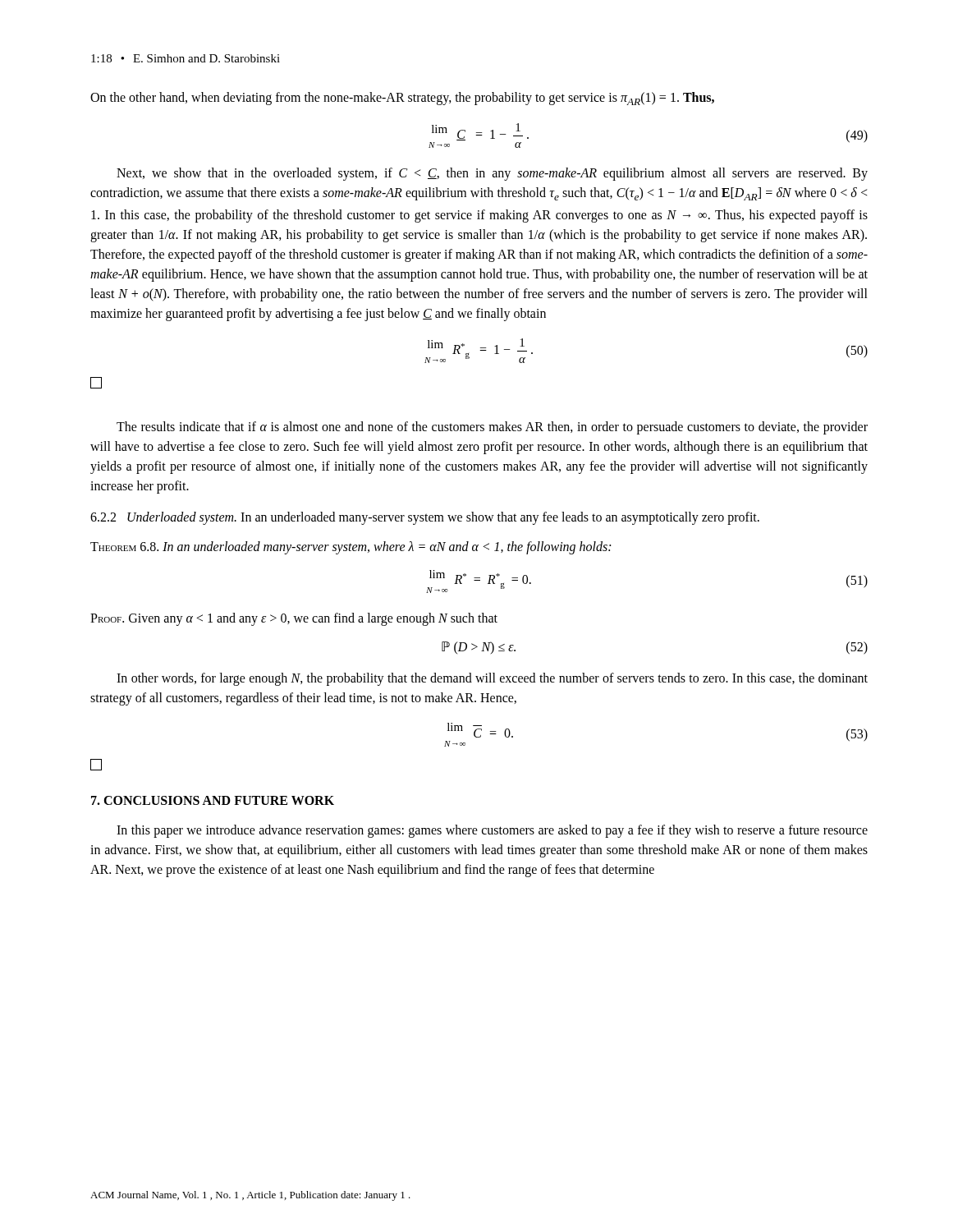The image size is (958, 1232).
Task: Click where it says "lim N→∞ C = 0. (53)"
Action: (476, 736)
